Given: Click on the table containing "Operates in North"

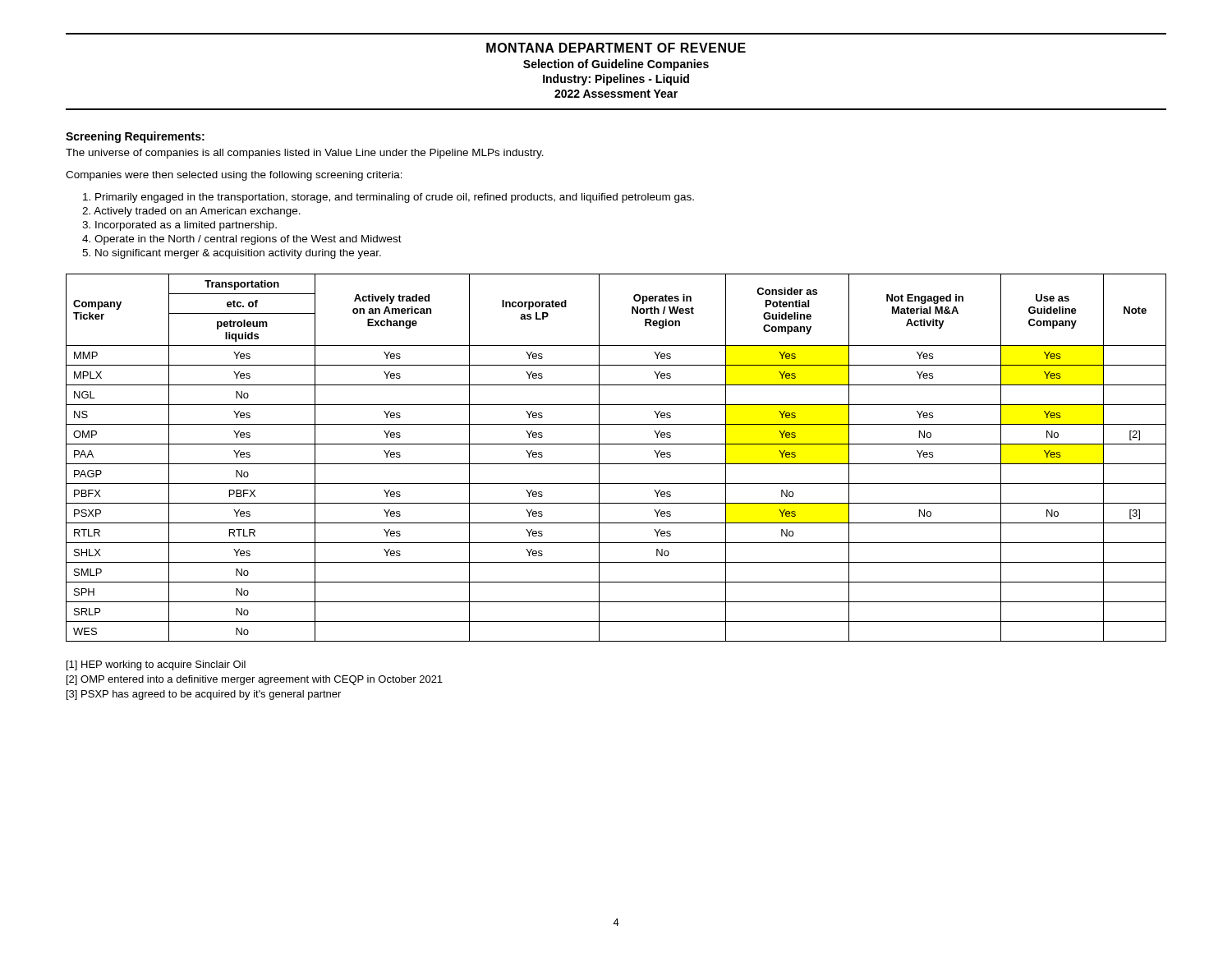Looking at the screenshot, I should coord(616,458).
